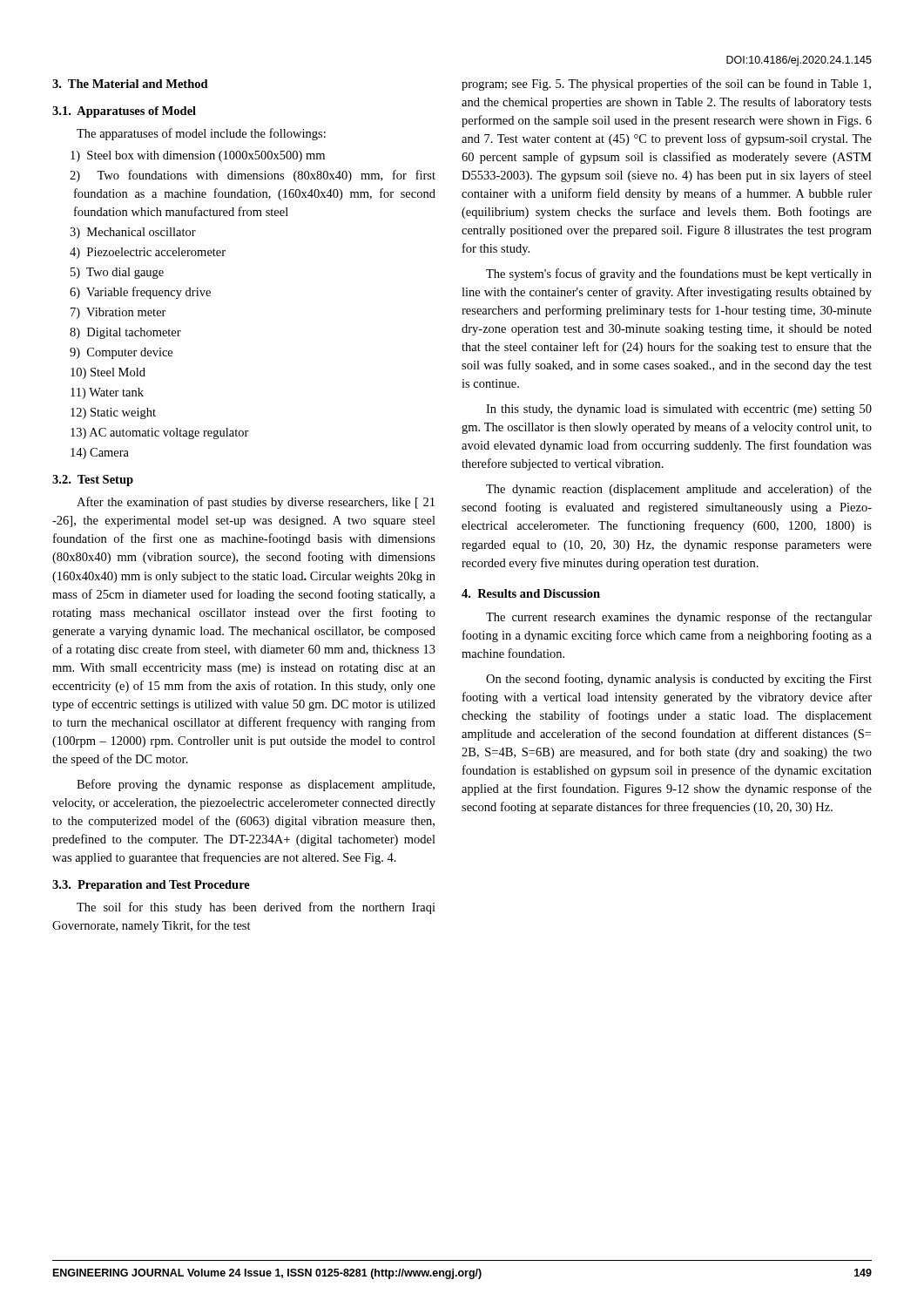Find the list item containing "14) Camera"
This screenshot has height=1307, width=924.
pyautogui.click(x=101, y=453)
